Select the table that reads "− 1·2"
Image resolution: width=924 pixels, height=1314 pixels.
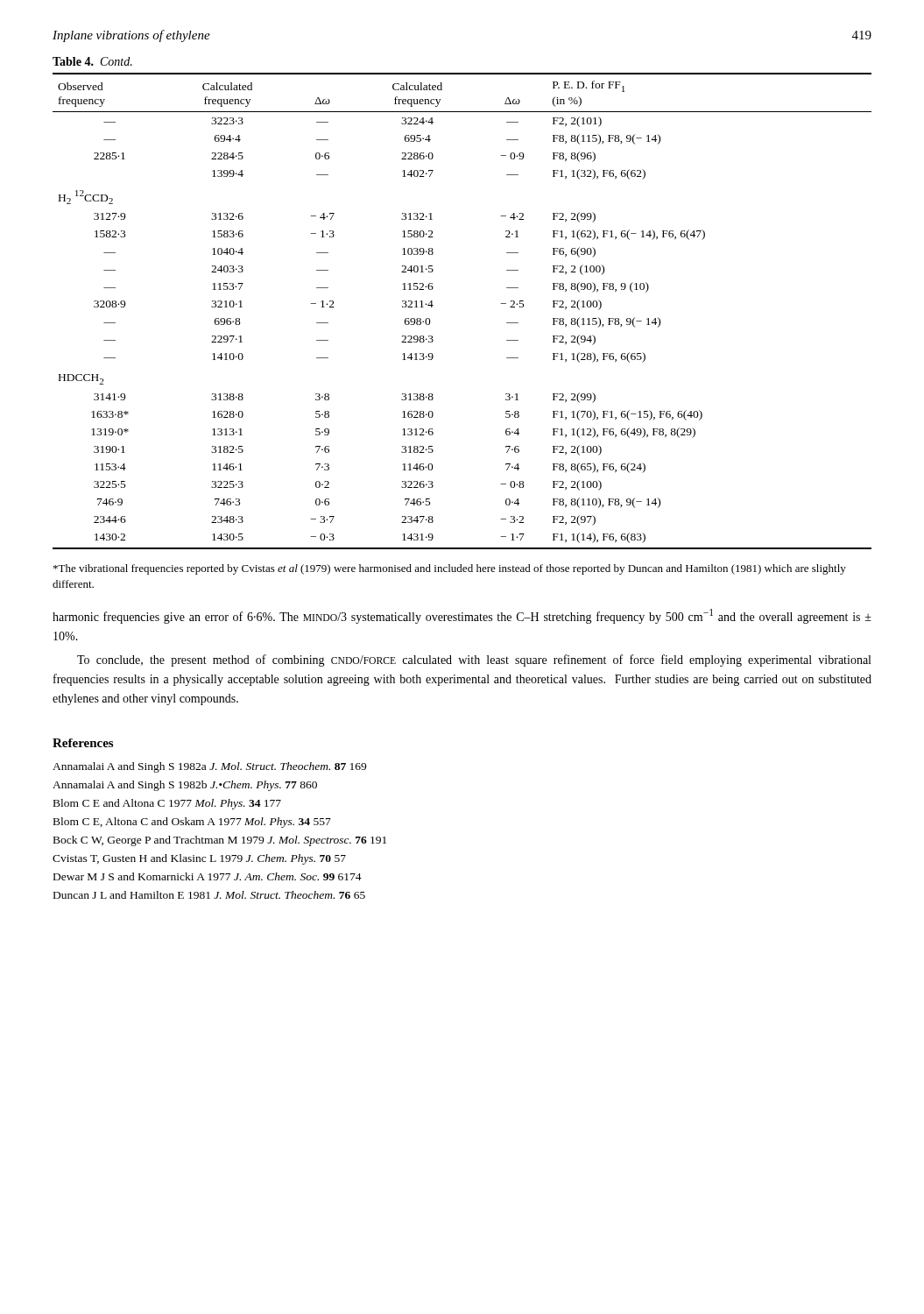tap(462, 311)
